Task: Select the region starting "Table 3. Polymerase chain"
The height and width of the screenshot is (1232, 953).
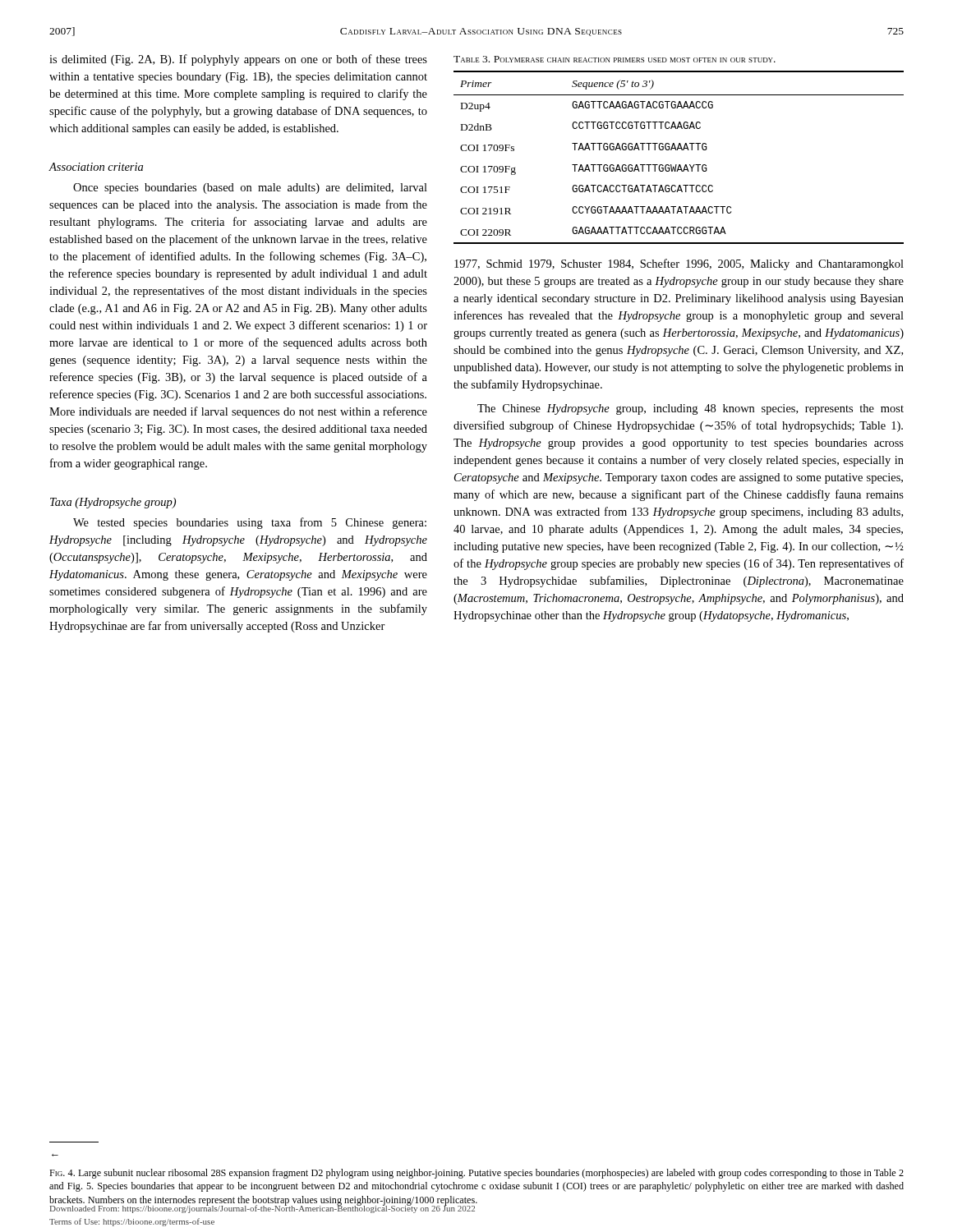Action: click(x=615, y=59)
